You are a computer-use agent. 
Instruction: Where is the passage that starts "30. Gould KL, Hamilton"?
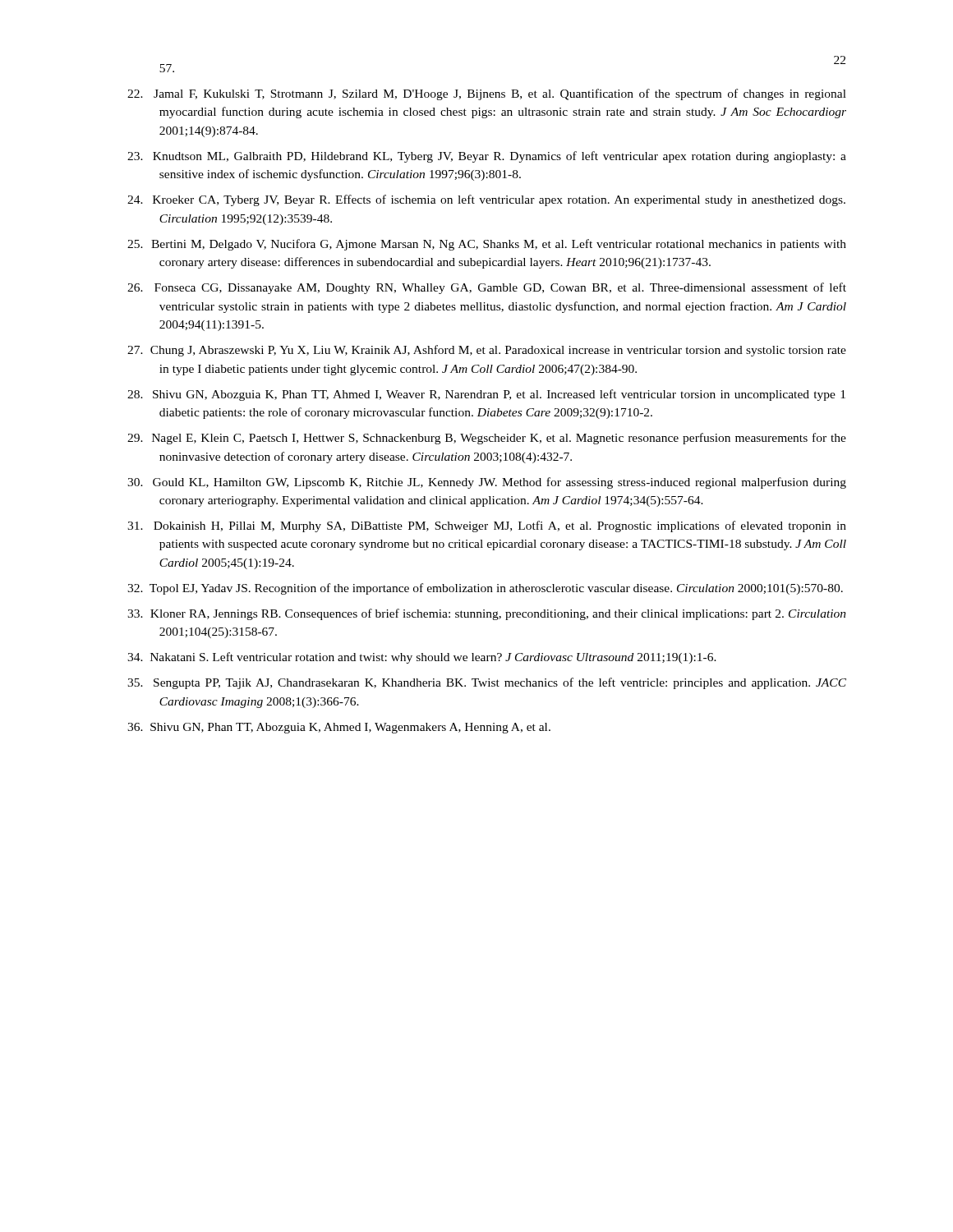[487, 491]
